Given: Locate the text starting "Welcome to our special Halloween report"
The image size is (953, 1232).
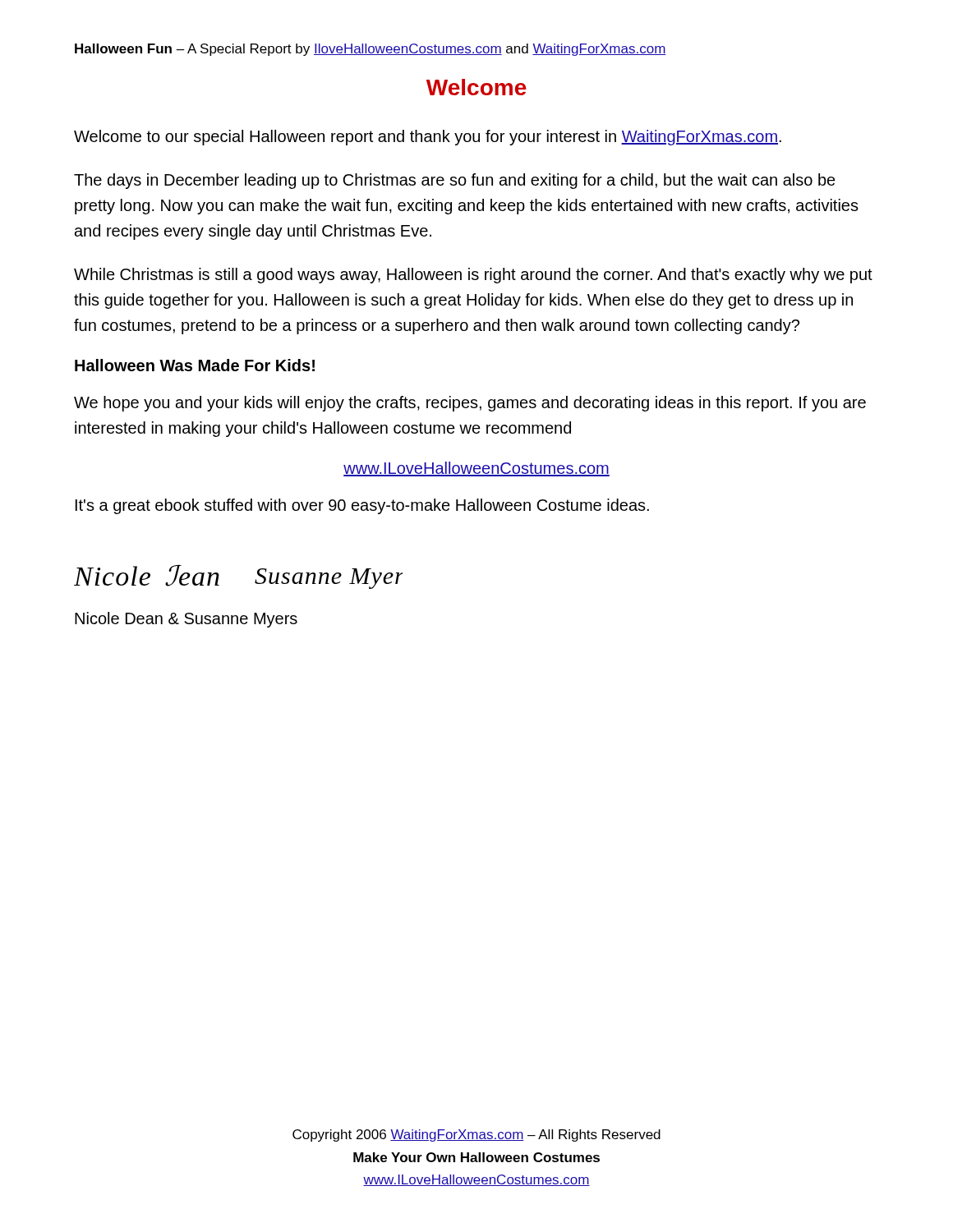Looking at the screenshot, I should 428,136.
